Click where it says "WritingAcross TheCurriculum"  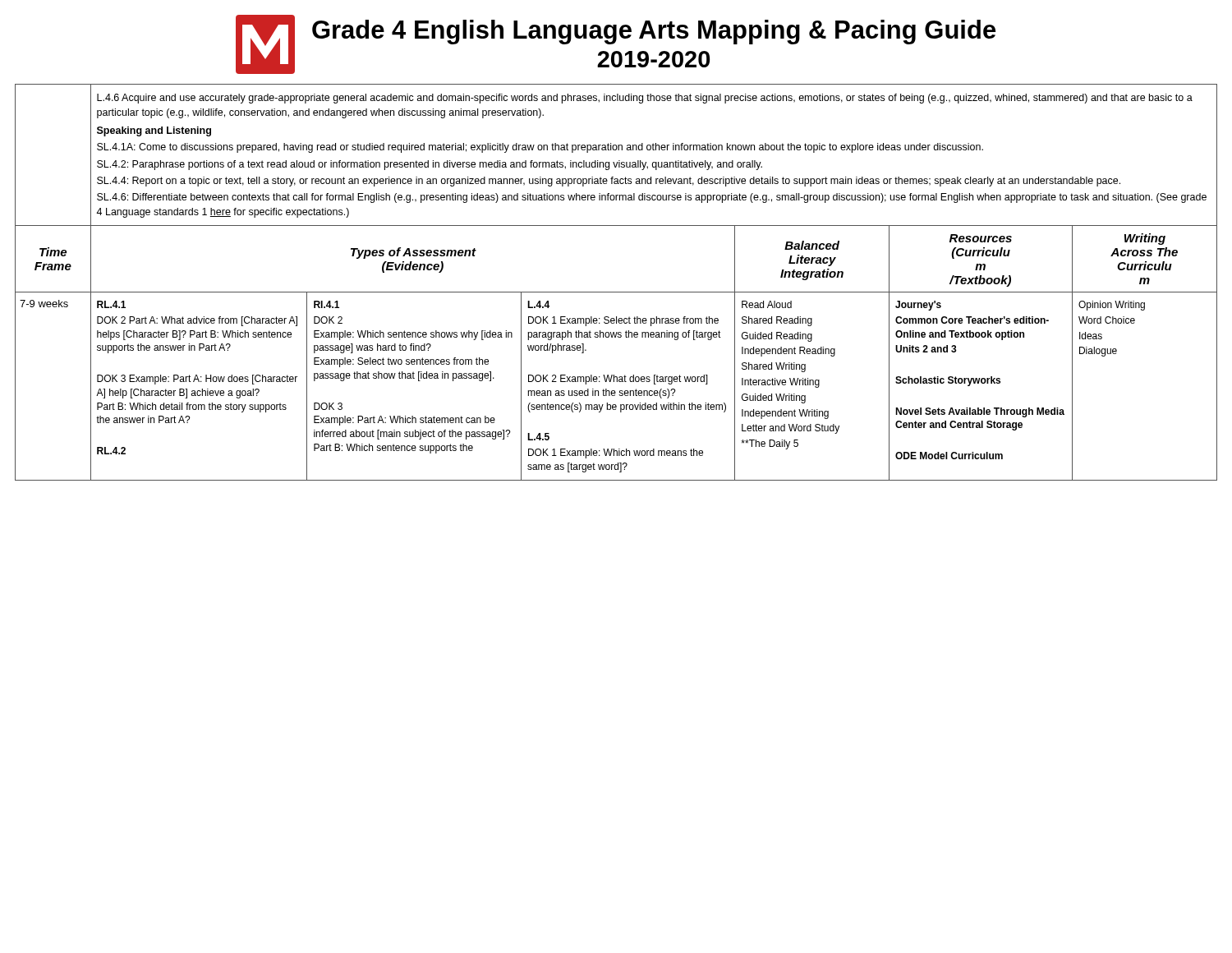click(1144, 259)
